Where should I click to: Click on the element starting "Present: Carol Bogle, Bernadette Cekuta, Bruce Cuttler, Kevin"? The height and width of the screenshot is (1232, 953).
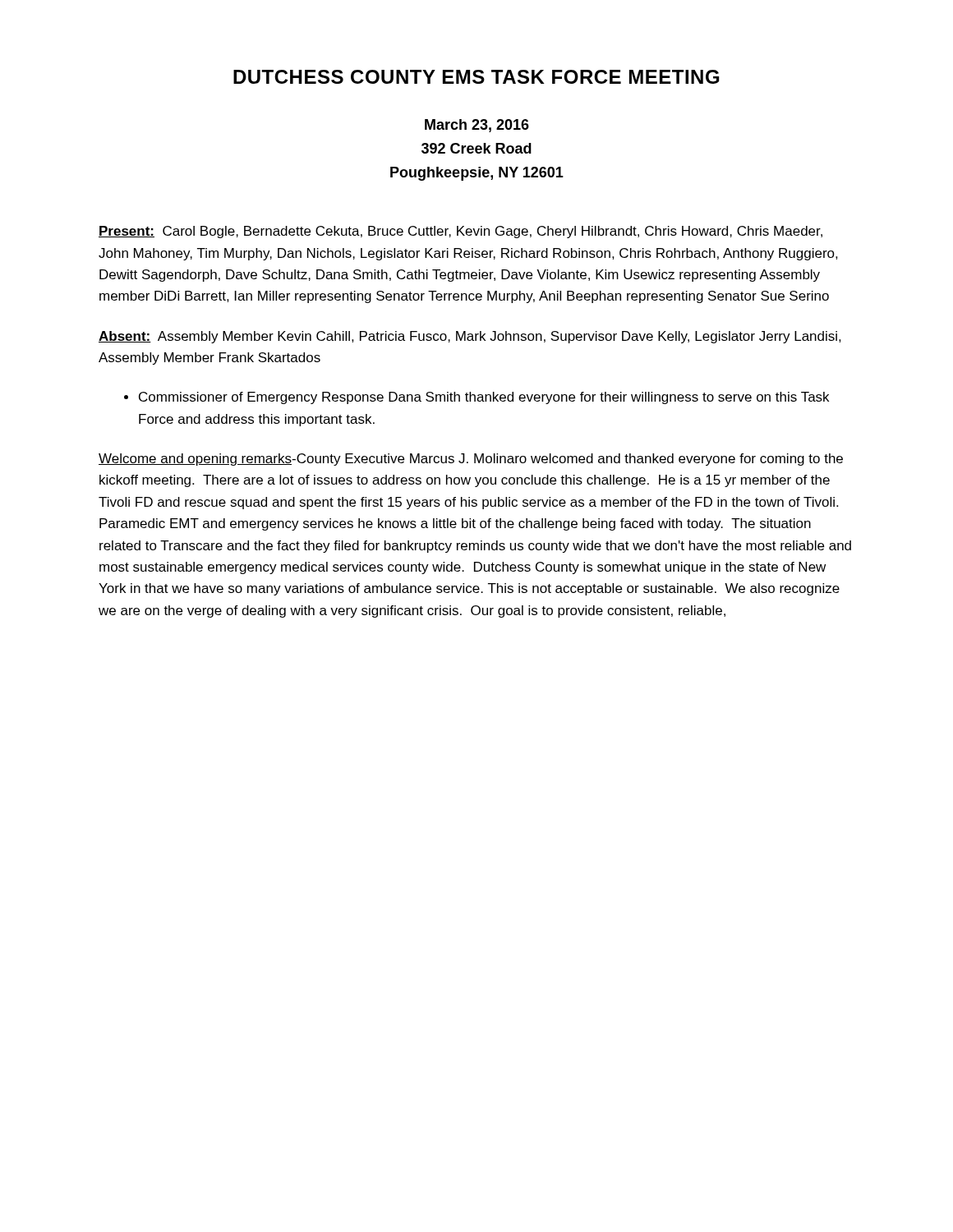(469, 264)
